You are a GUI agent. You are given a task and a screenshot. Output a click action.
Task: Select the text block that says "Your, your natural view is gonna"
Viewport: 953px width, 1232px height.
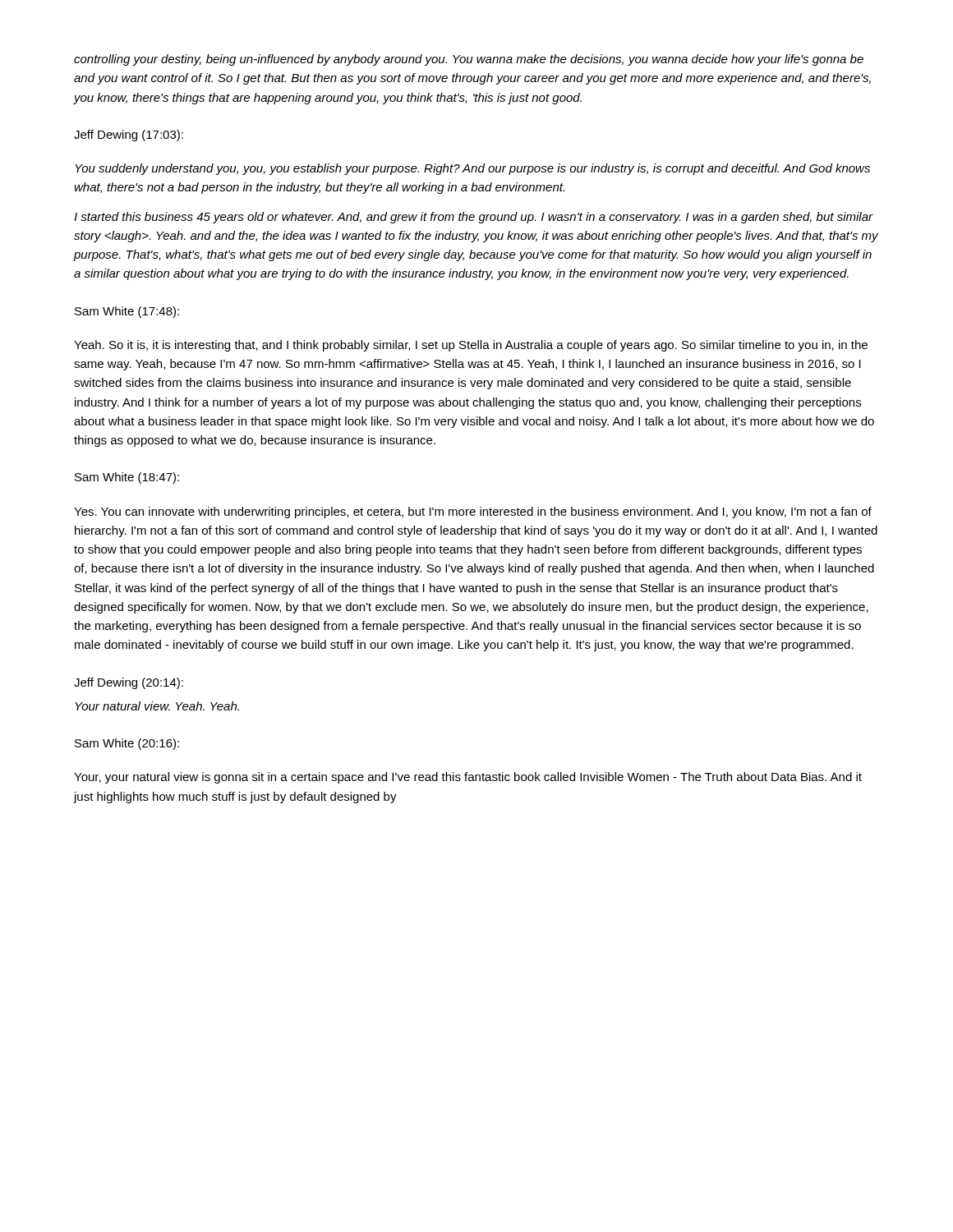coord(476,786)
